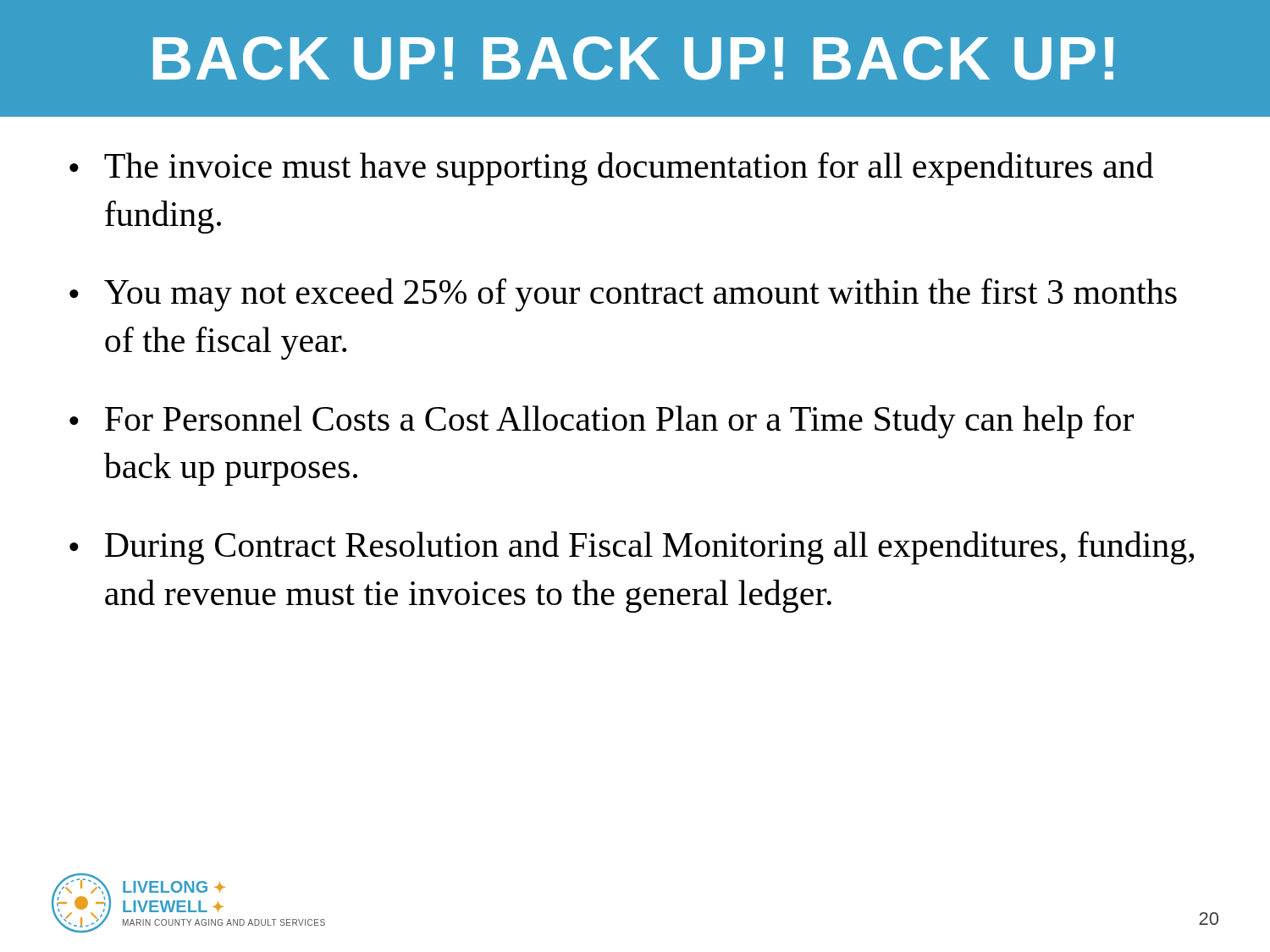
Task: Find the list item containing "• For Personnel Costs a Cost Allocation"
Action: (635, 443)
